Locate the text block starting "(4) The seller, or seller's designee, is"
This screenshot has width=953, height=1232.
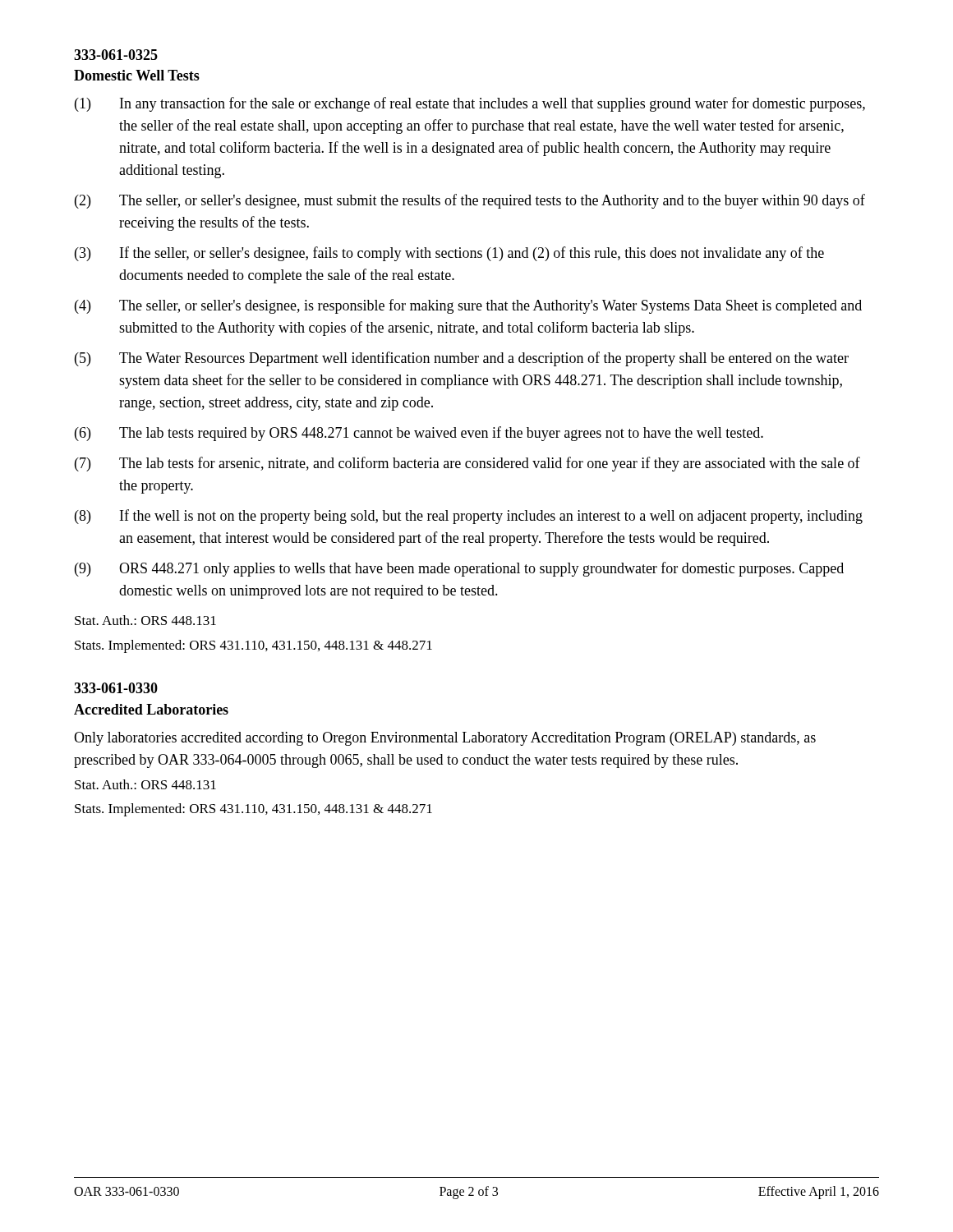pyautogui.click(x=476, y=317)
